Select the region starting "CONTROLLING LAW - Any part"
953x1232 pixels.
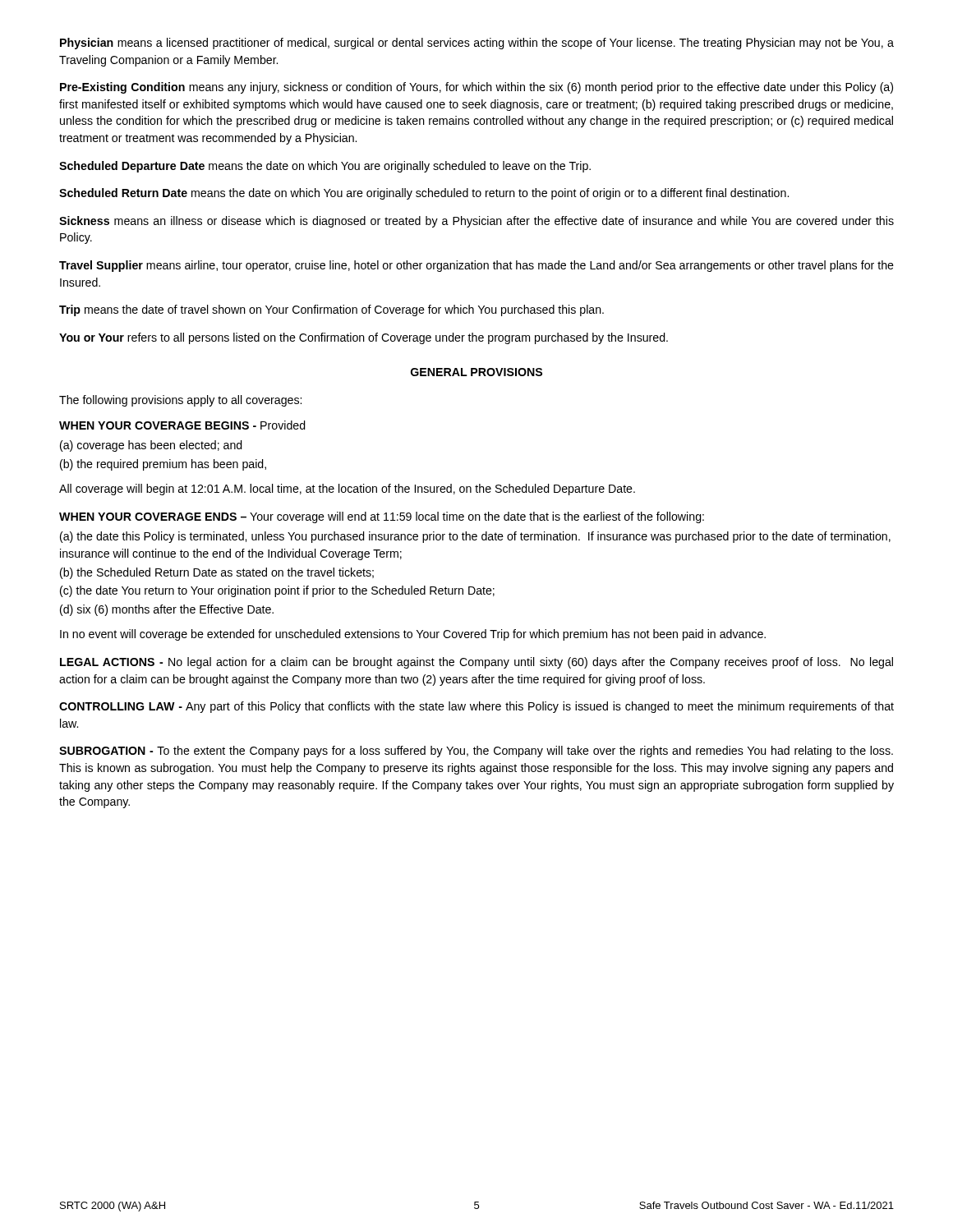pyautogui.click(x=476, y=715)
